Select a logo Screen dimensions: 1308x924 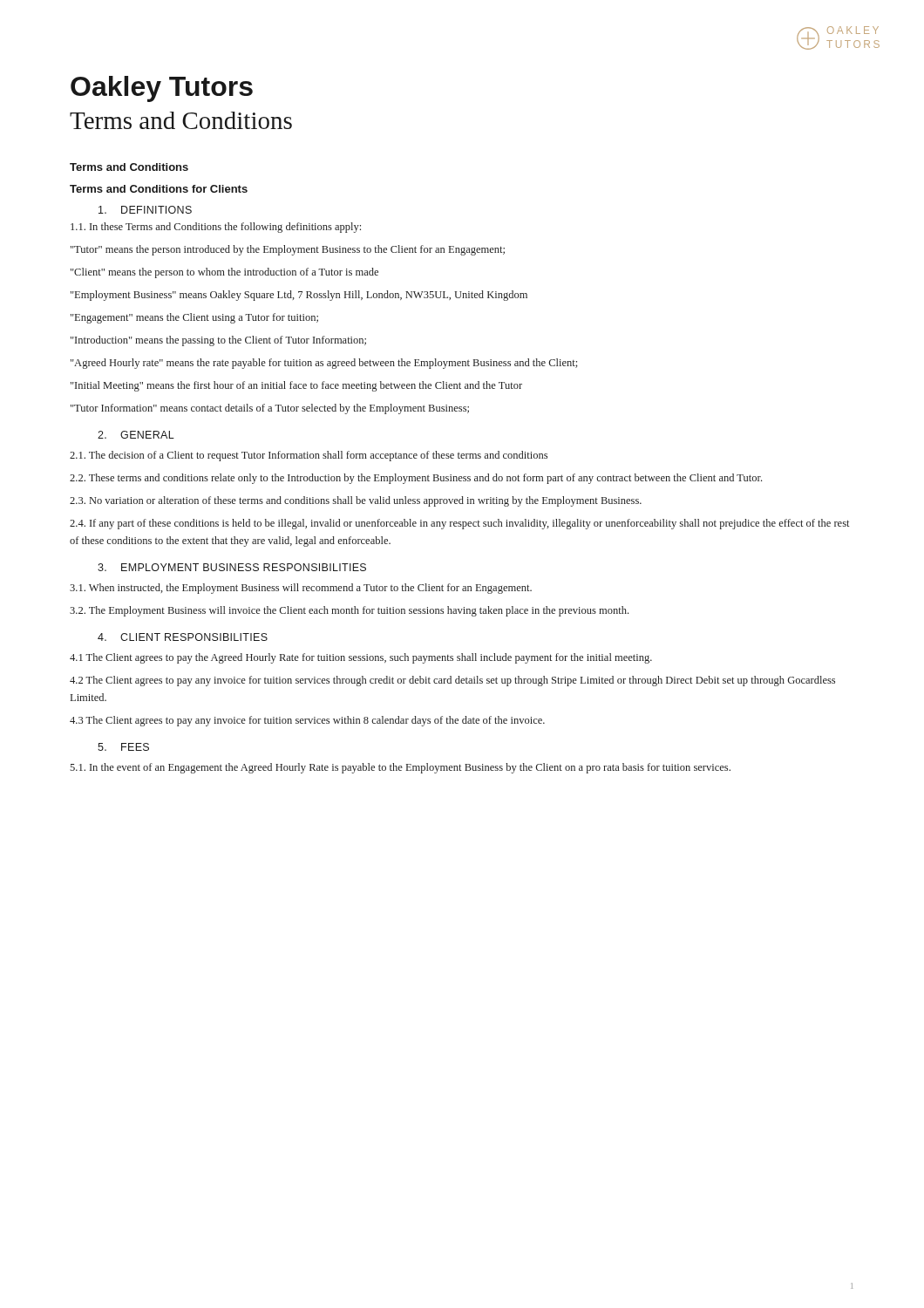839,38
